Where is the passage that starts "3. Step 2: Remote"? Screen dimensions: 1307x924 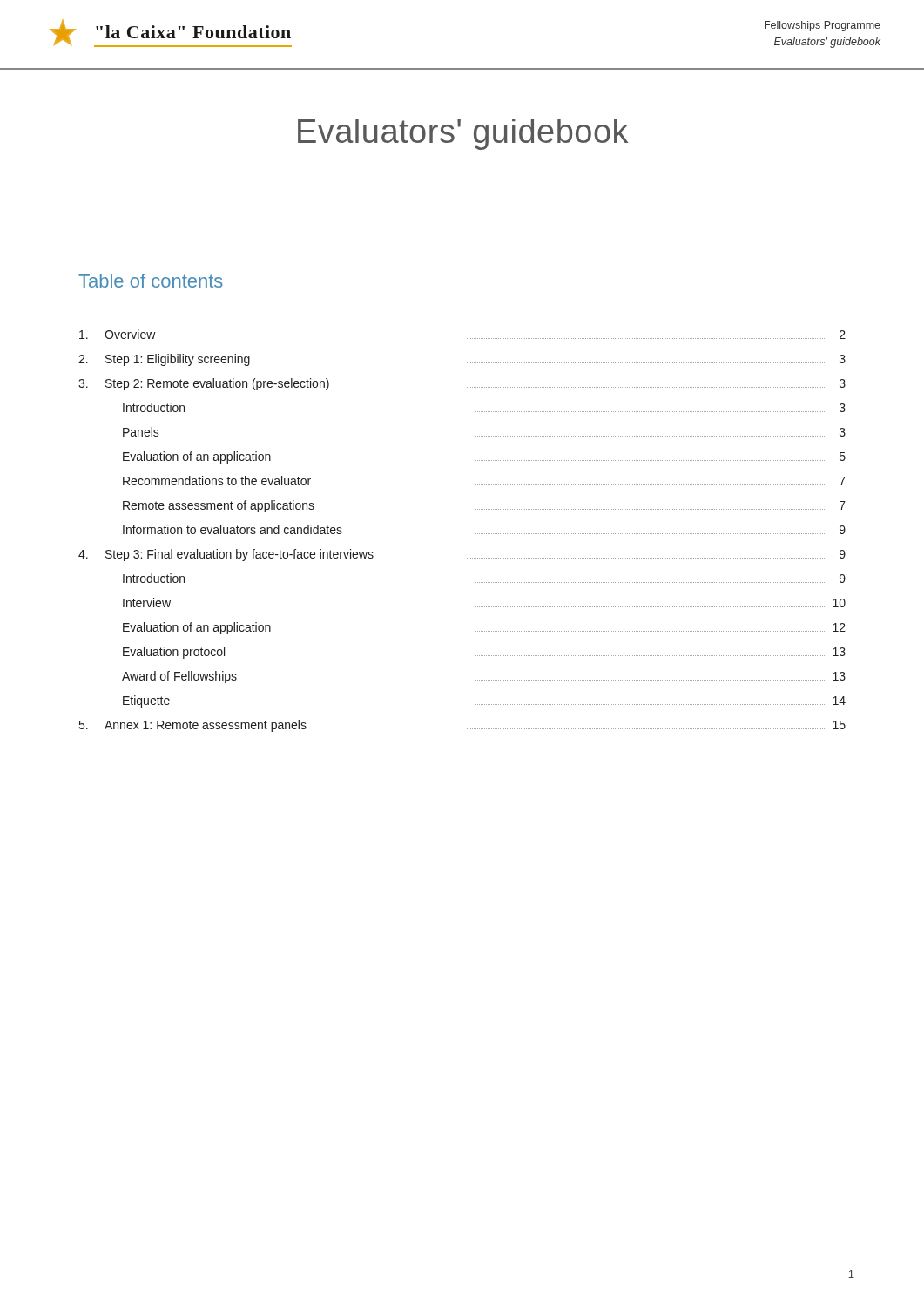click(462, 383)
